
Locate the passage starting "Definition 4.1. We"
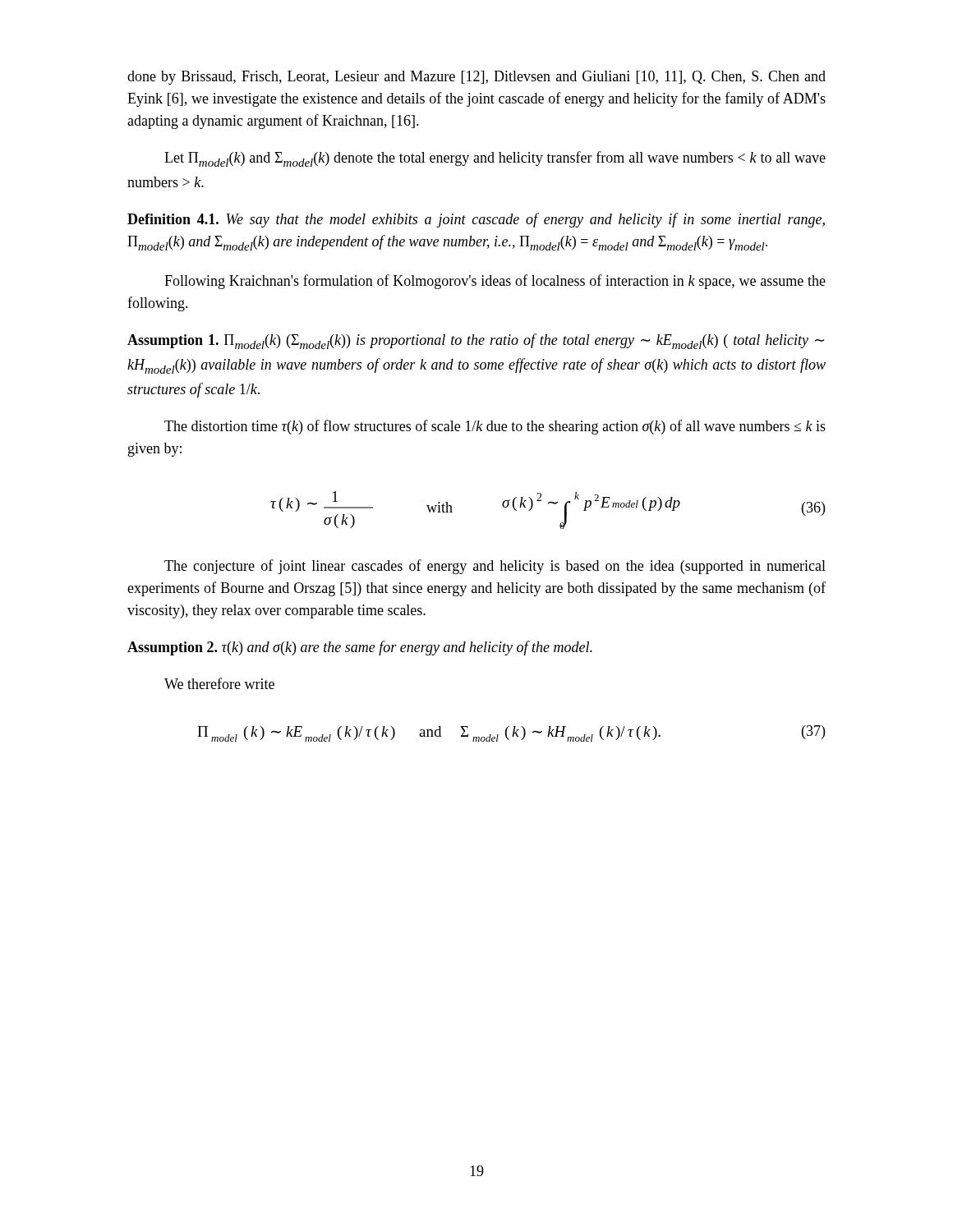(x=476, y=232)
